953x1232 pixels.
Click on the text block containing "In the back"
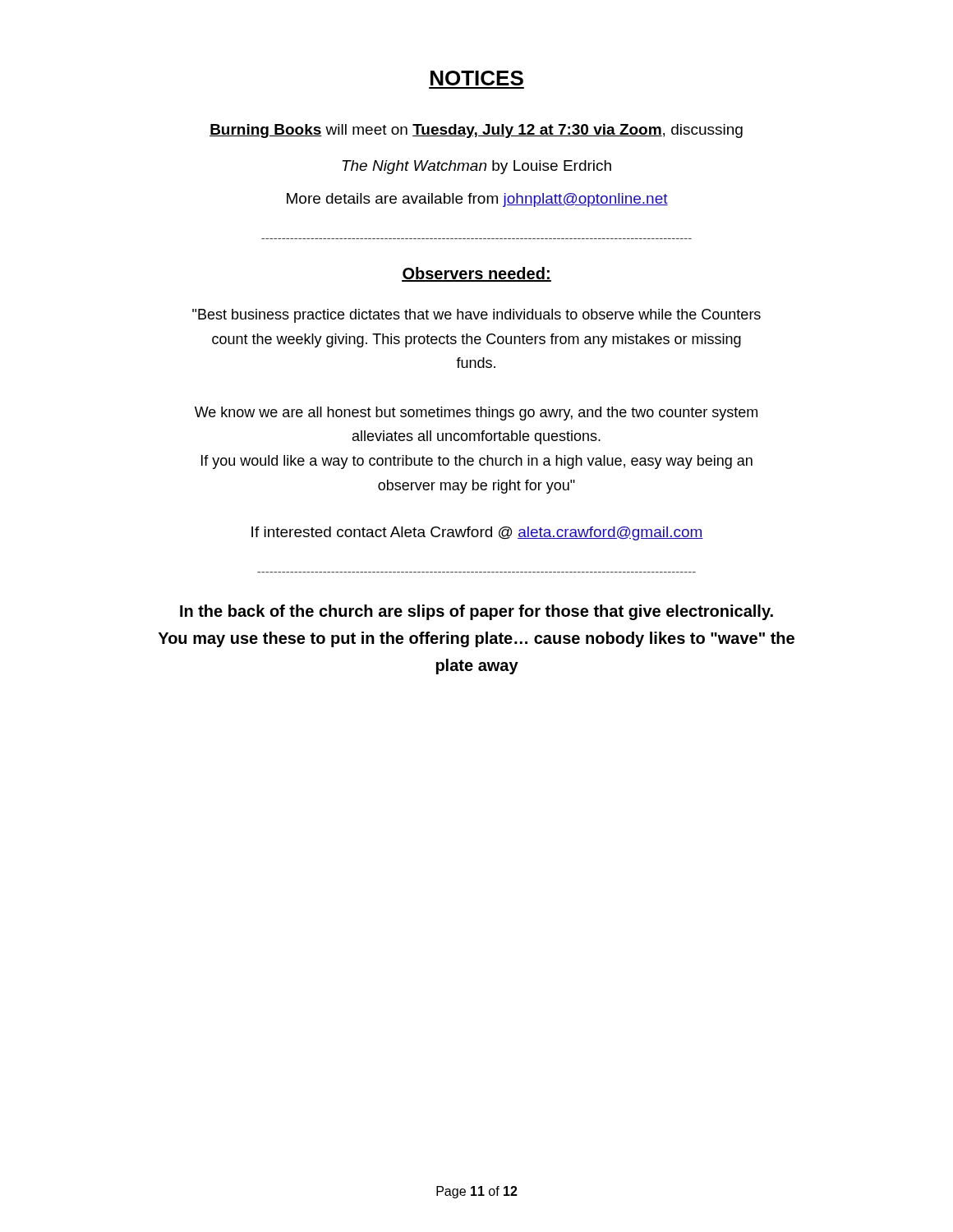(x=476, y=638)
